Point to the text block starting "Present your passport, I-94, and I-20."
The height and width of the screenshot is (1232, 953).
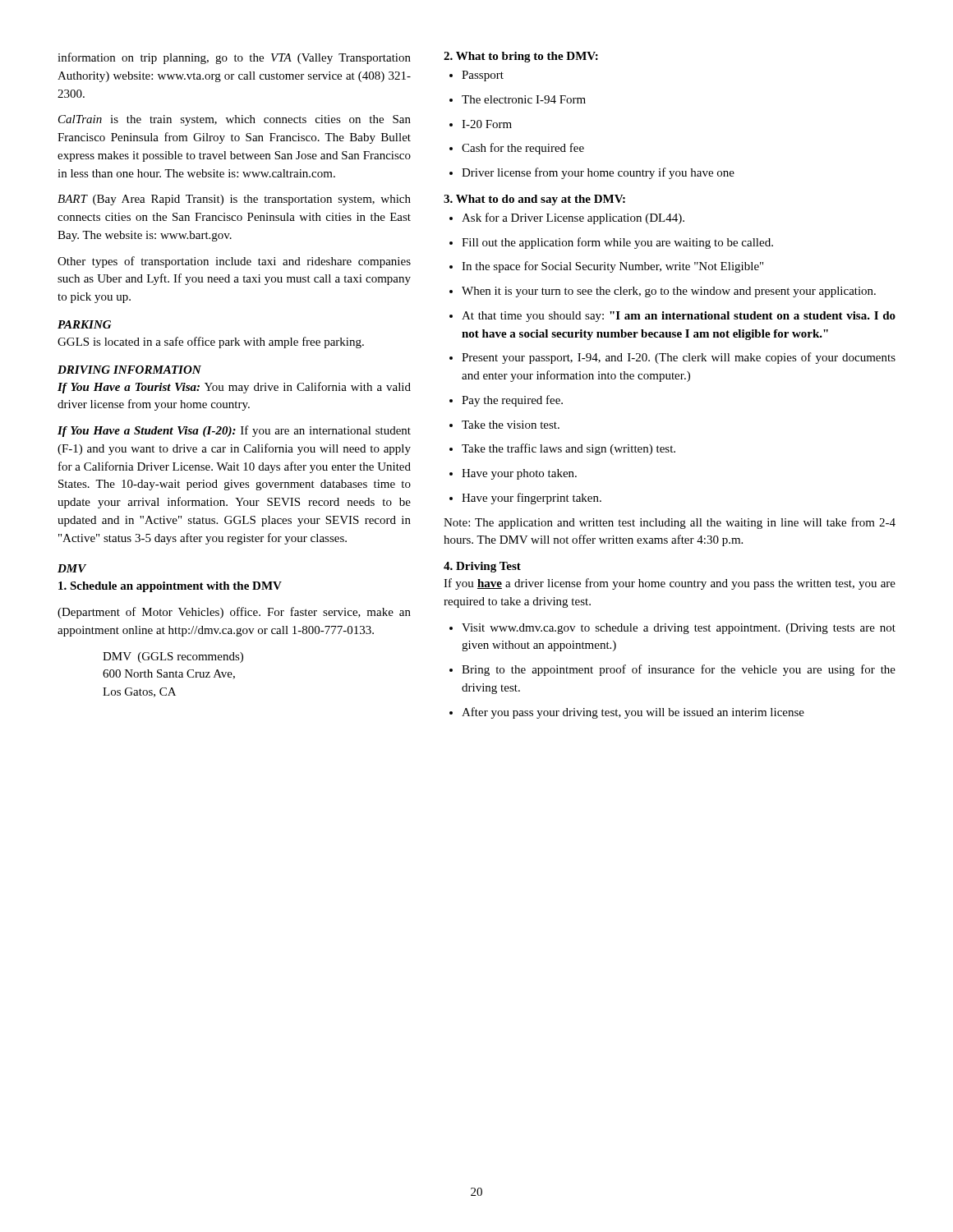click(x=670, y=367)
